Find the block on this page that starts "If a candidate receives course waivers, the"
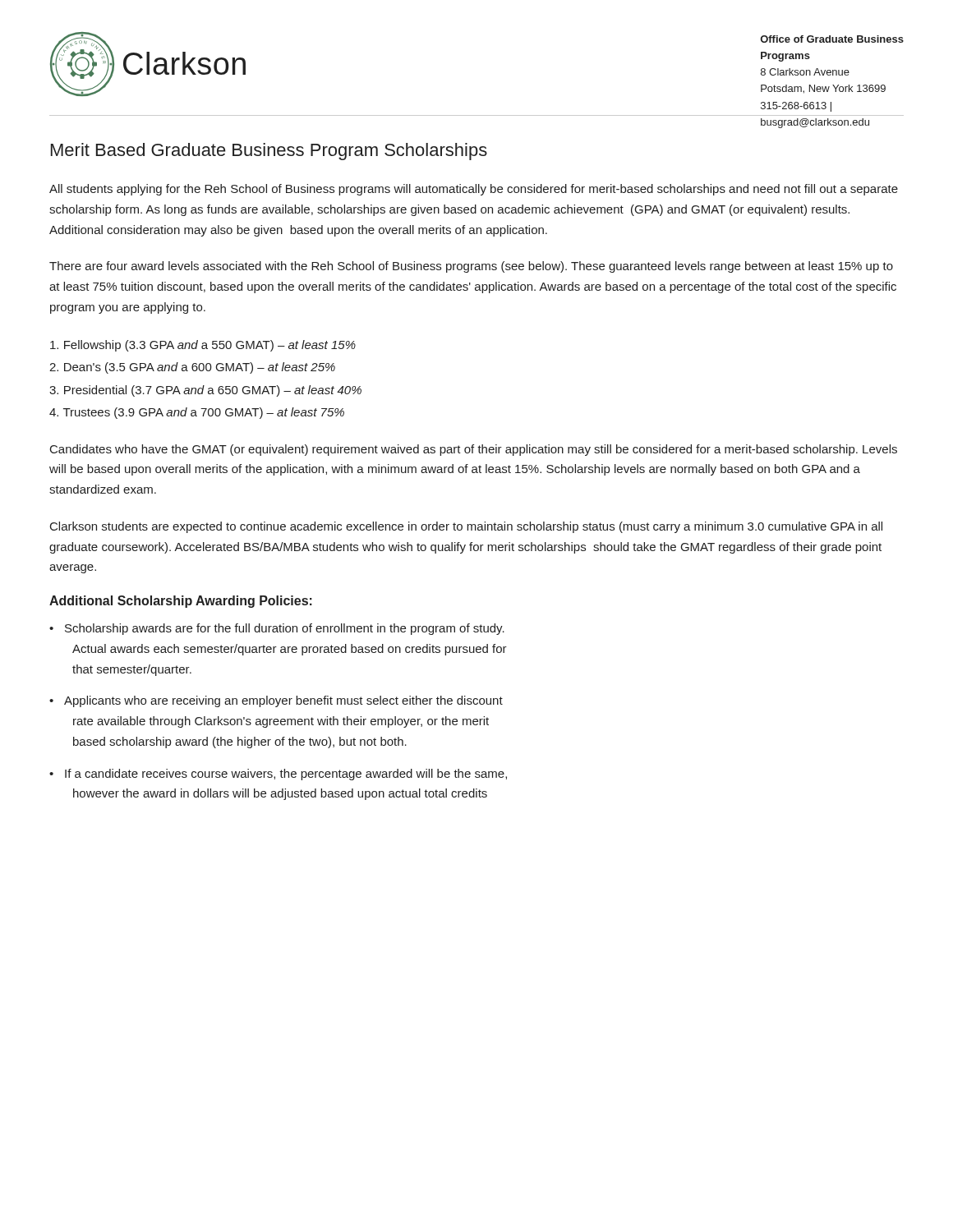Viewport: 953px width, 1232px height. click(484, 785)
